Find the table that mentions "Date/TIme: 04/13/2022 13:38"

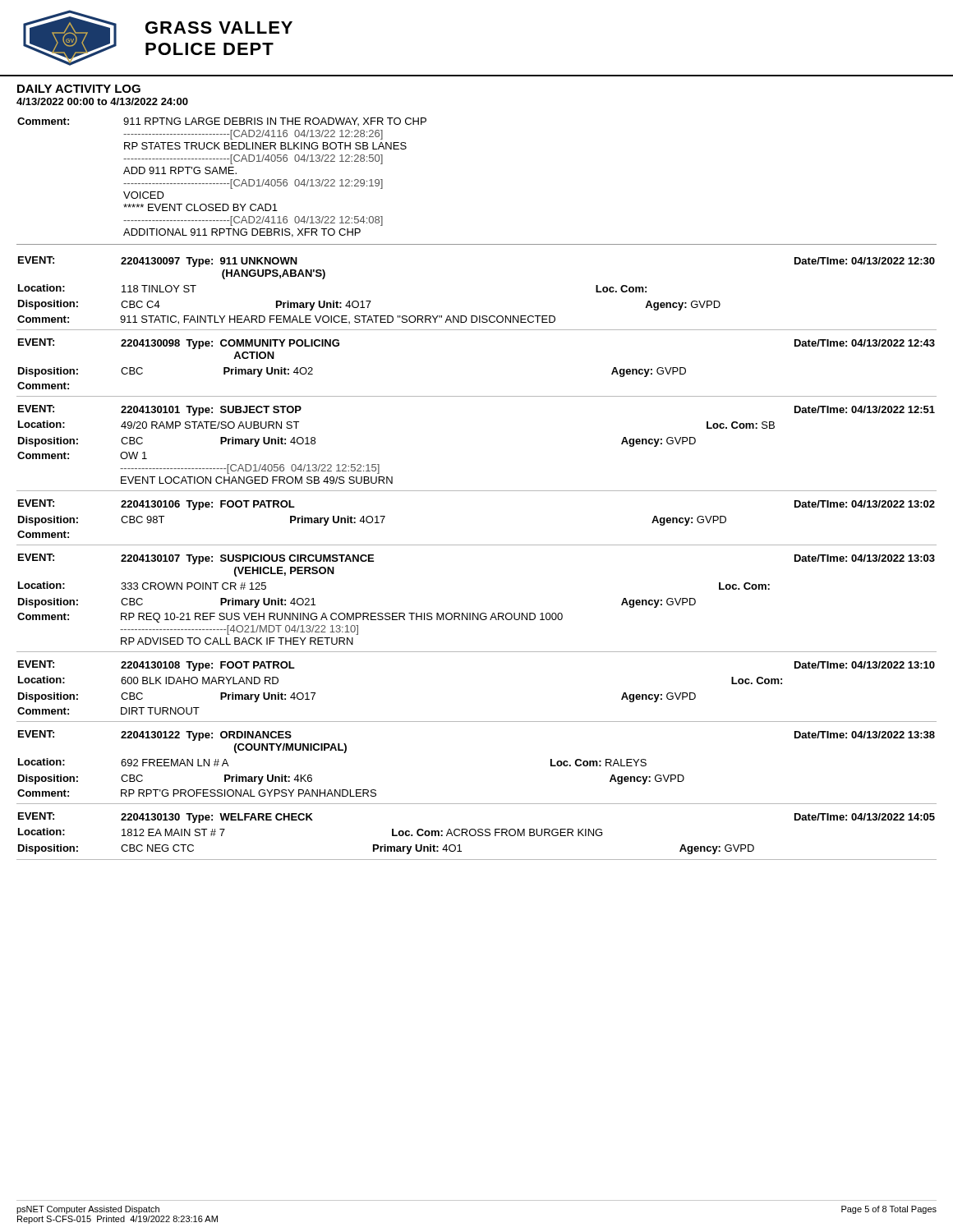coord(476,766)
